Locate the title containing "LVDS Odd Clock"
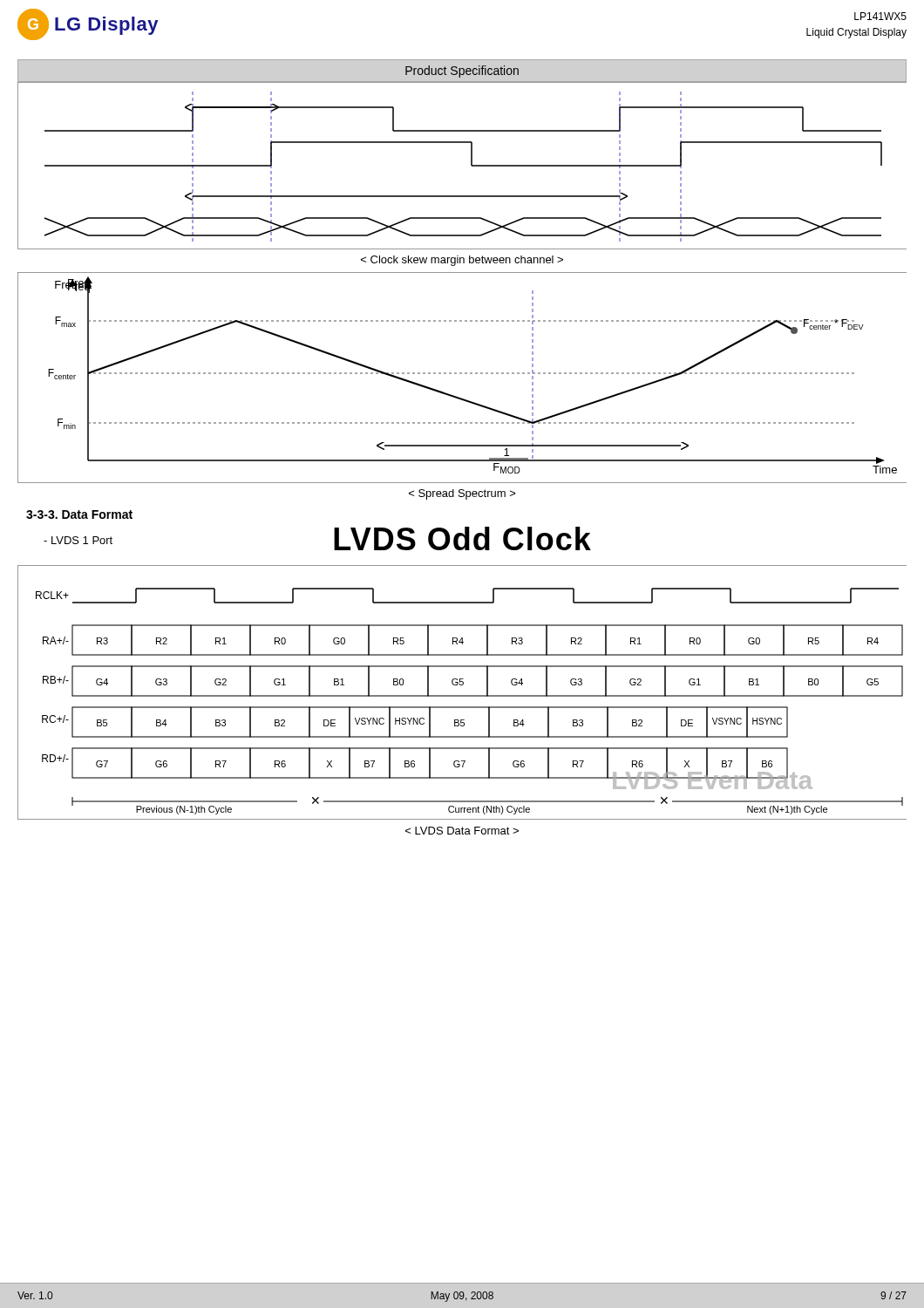The height and width of the screenshot is (1308, 924). [x=462, y=539]
